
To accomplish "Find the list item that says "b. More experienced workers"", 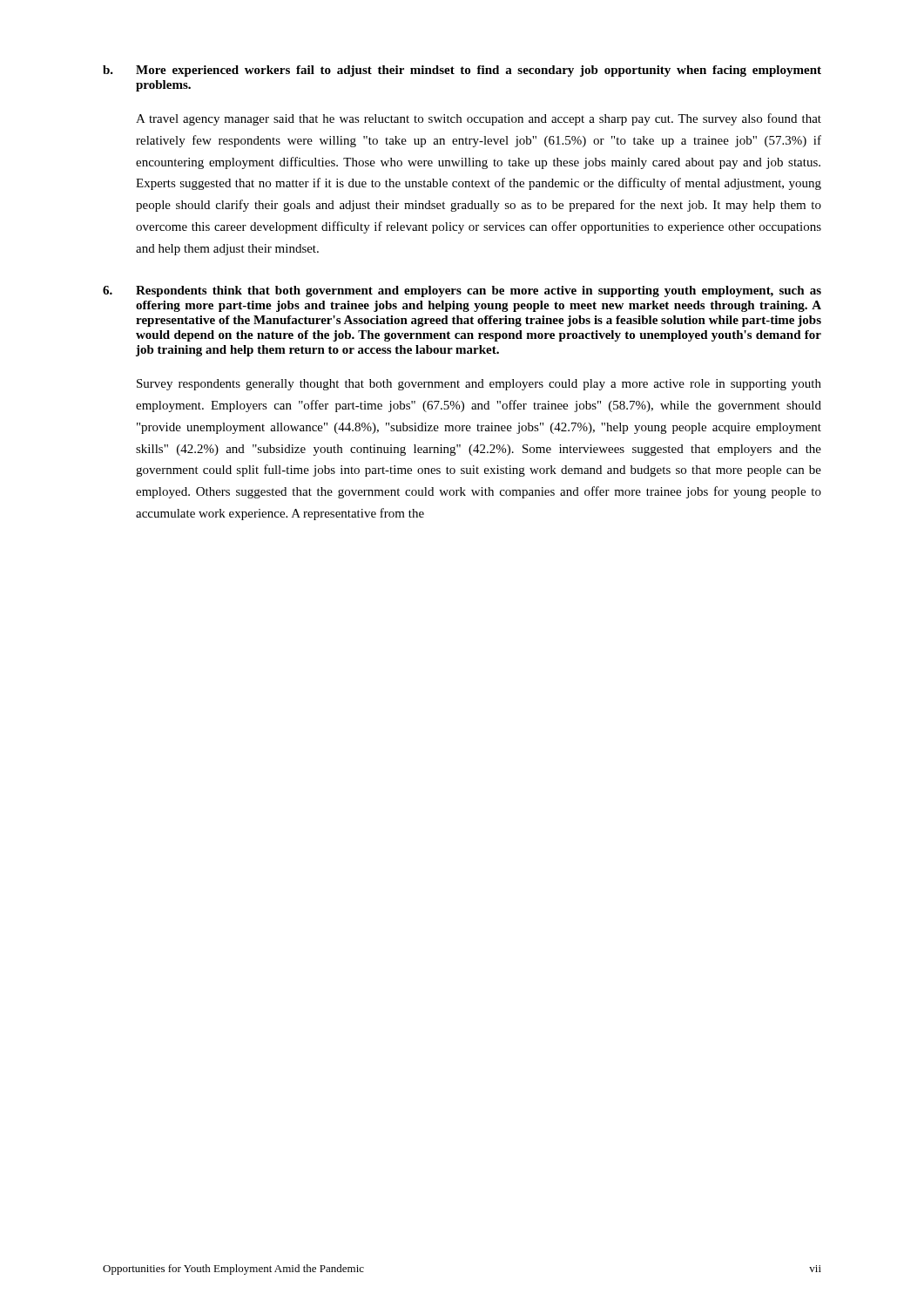I will 462,161.
